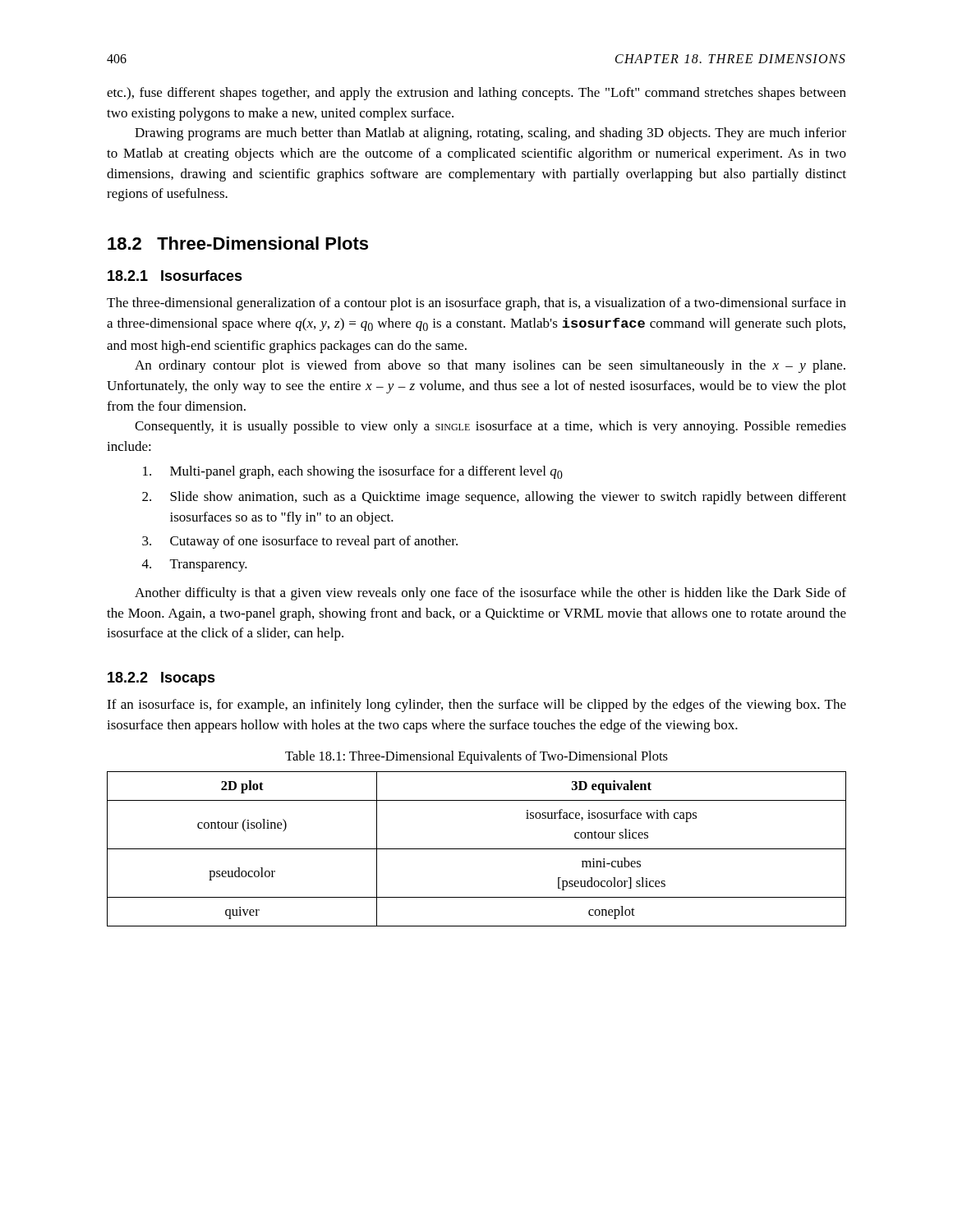Select the text starting "An ordinary contour"
Image resolution: width=953 pixels, height=1232 pixels.
tap(476, 386)
